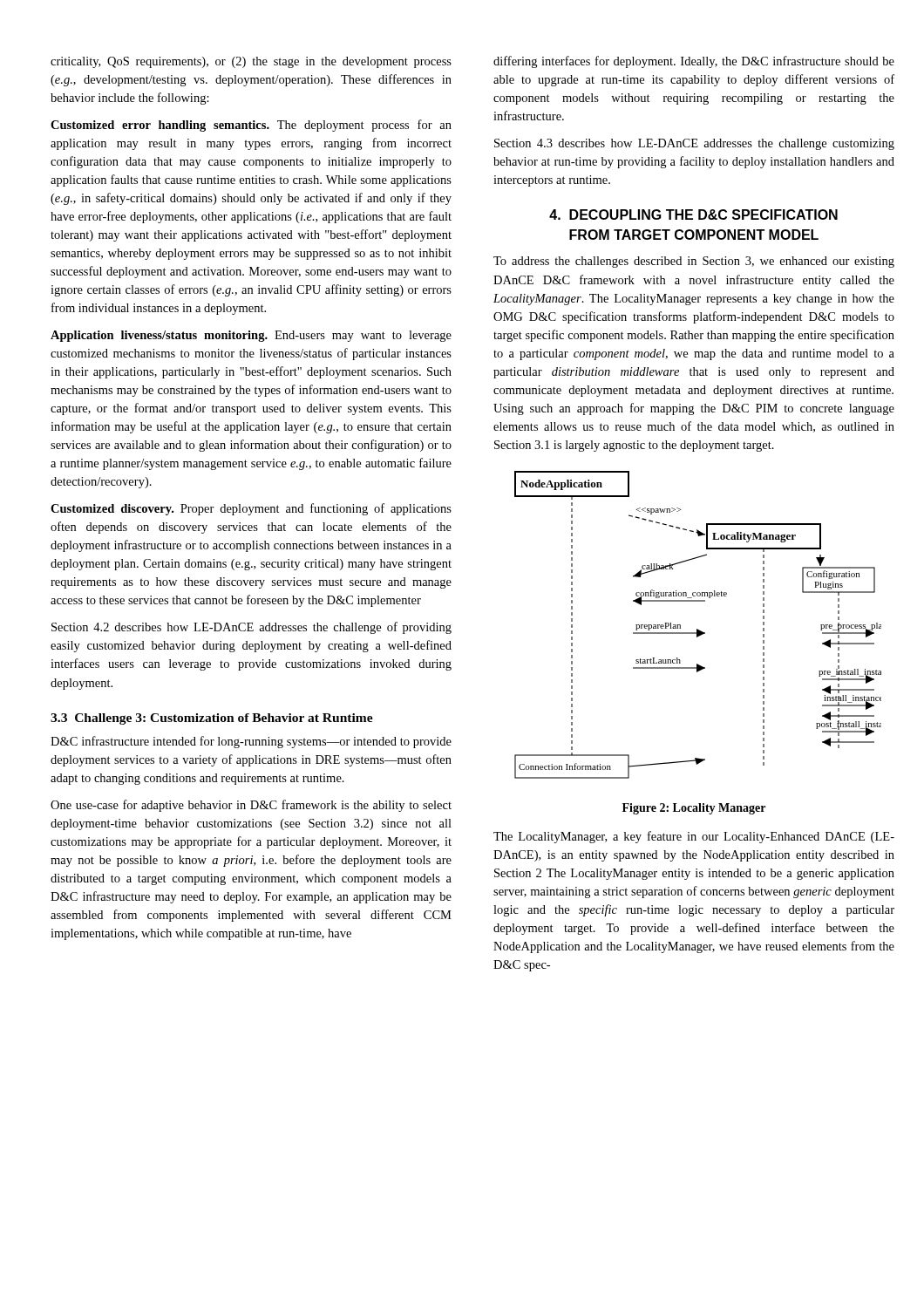924x1308 pixels.
Task: Select the text block that reads "Customized discovery. Proper deployment and functioning of"
Action: click(x=251, y=555)
